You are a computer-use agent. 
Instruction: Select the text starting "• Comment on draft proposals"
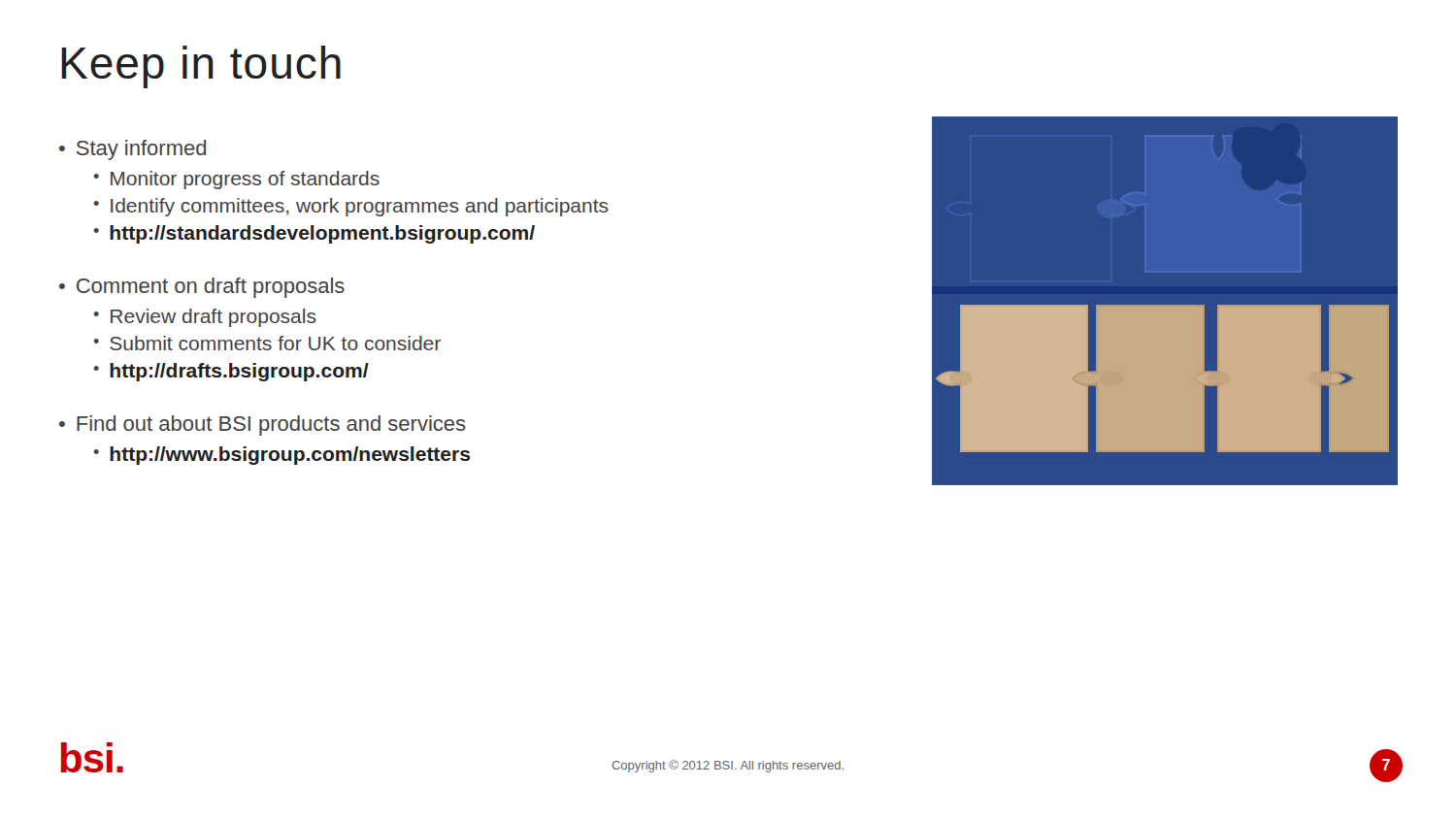coord(202,286)
